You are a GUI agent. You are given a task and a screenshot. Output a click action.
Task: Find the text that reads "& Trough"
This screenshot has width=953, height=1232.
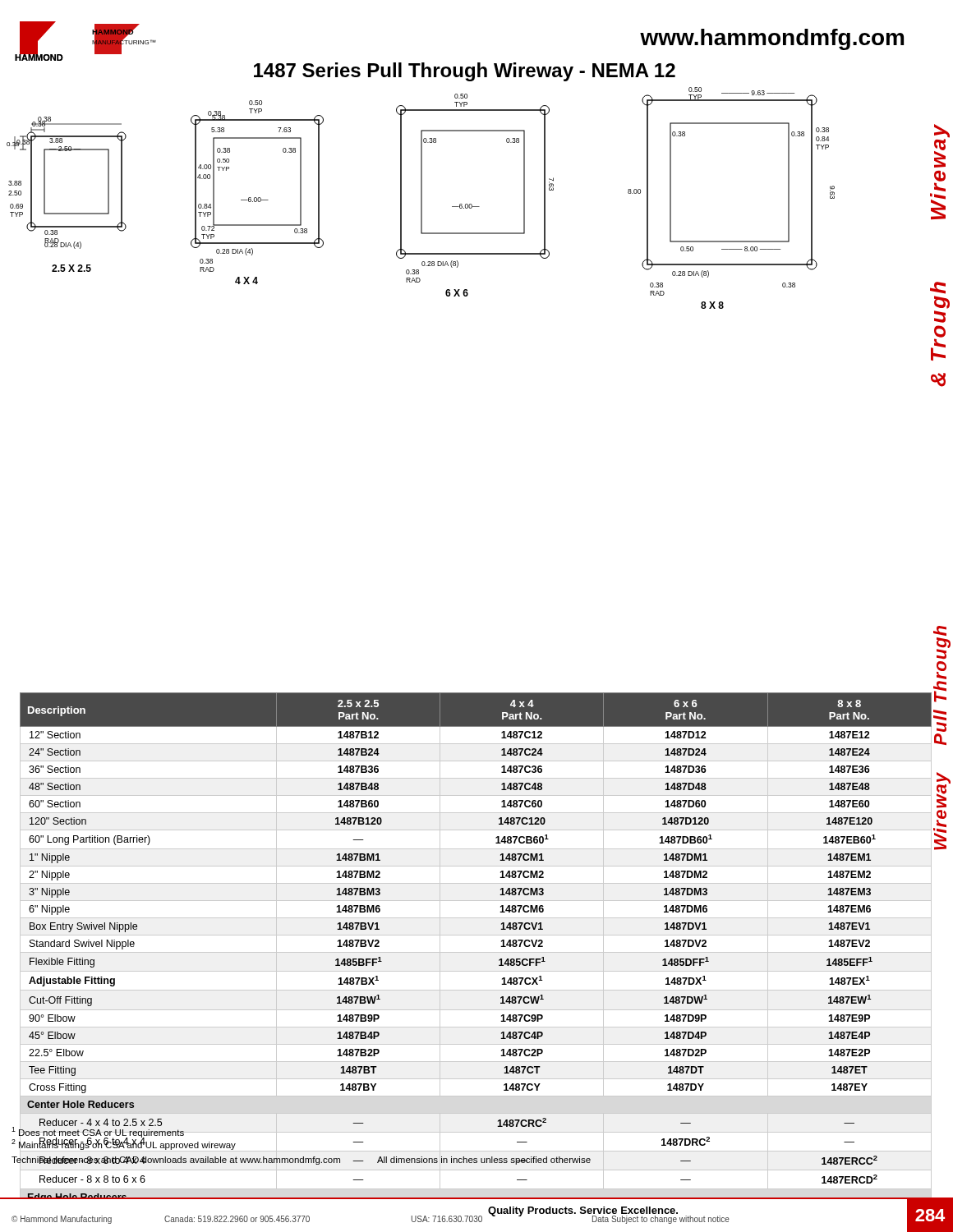coord(938,333)
